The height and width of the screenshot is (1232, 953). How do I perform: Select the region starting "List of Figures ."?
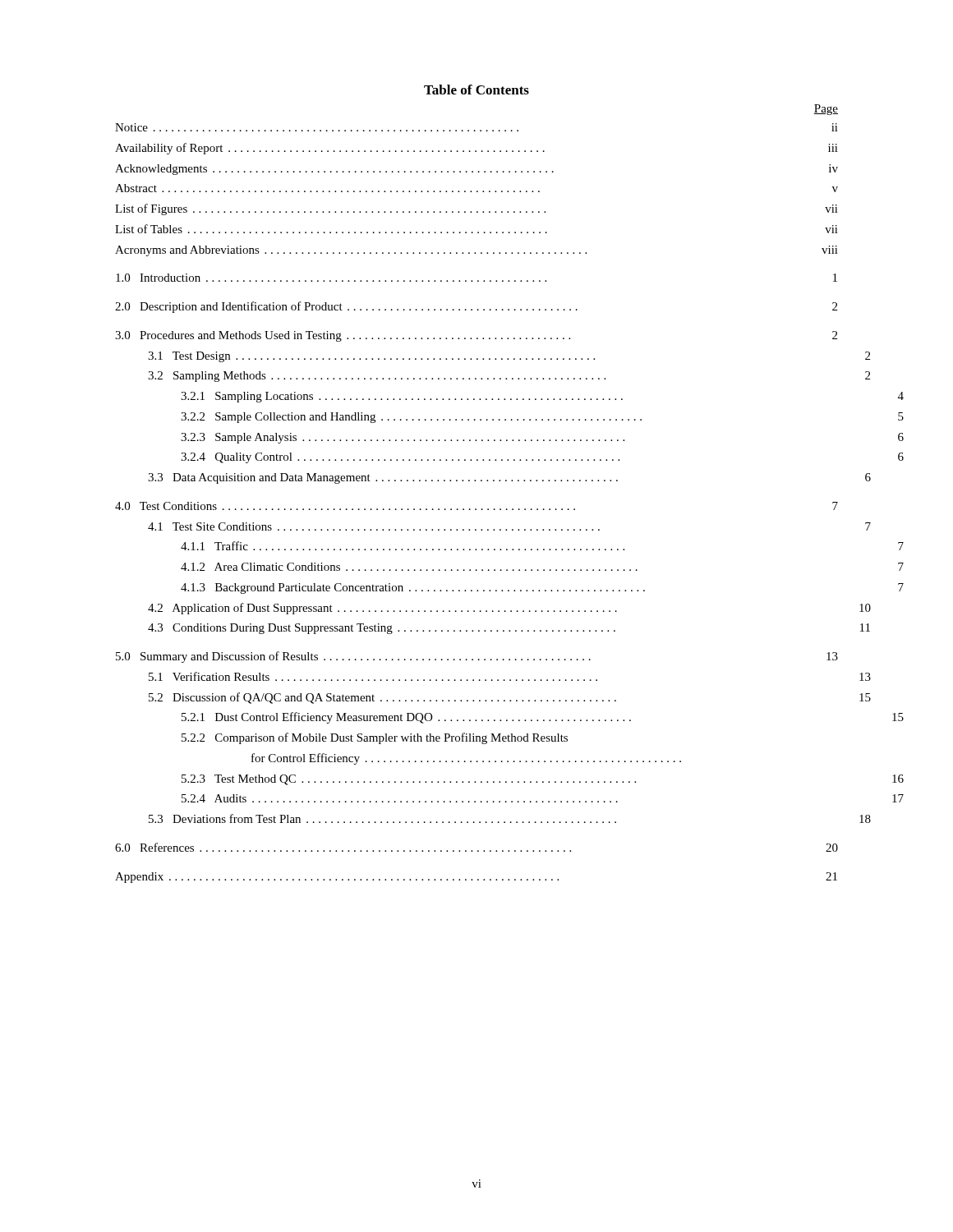pos(476,209)
